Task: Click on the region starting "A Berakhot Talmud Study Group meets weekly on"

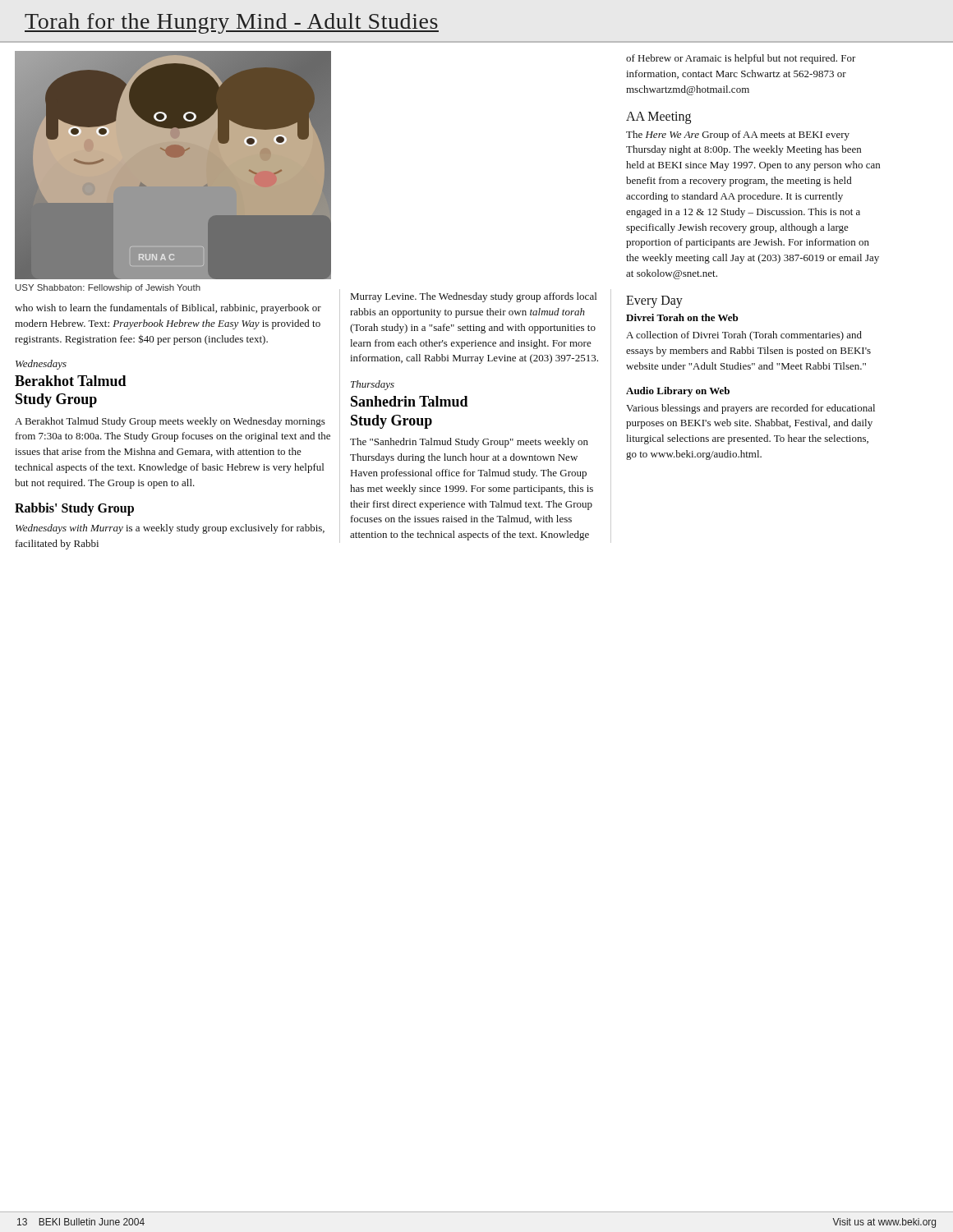Action: click(173, 452)
